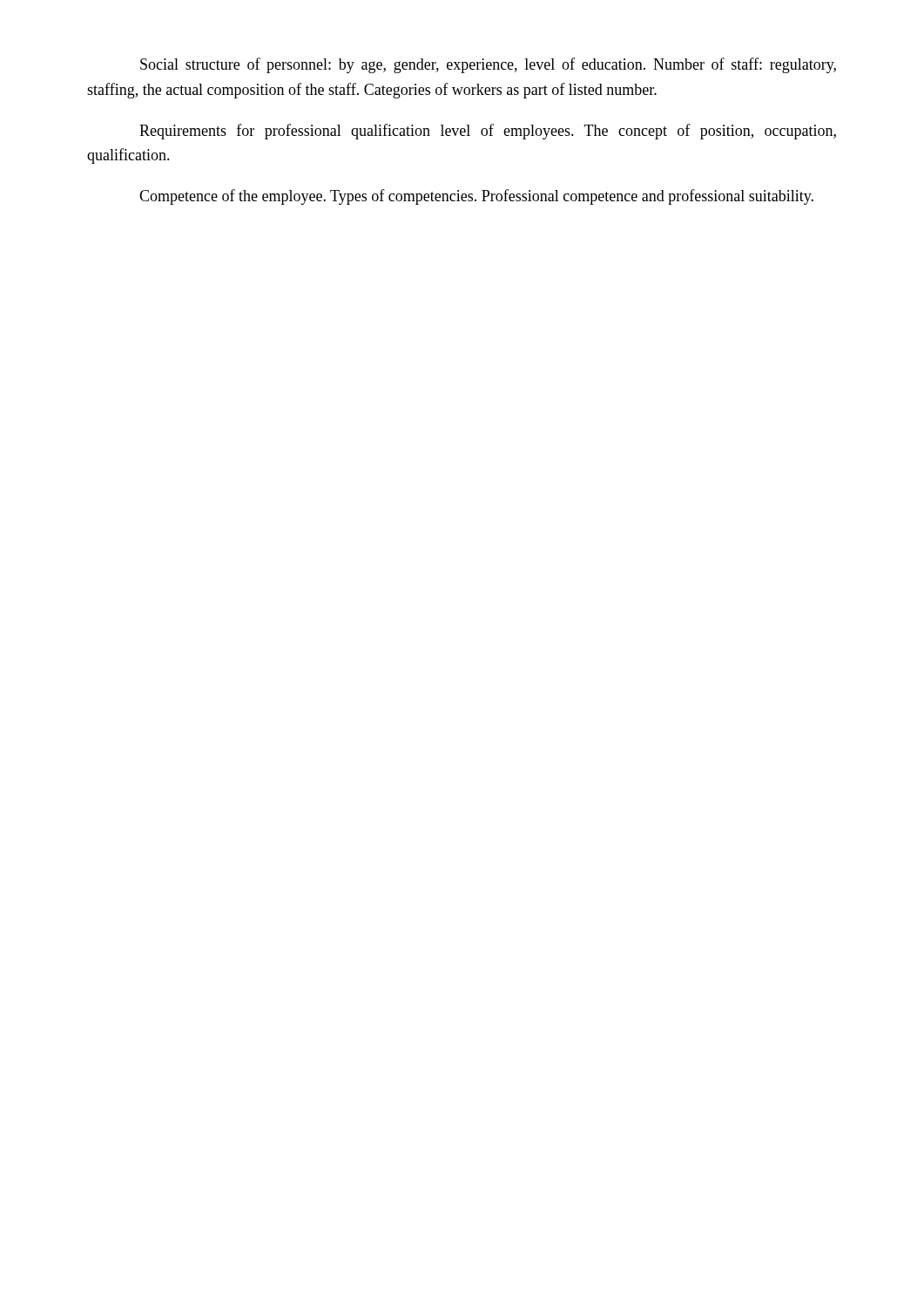Point to the block beginning "Social structure of personnel: by age,"
Screen dimensions: 1307x924
[x=462, y=77]
